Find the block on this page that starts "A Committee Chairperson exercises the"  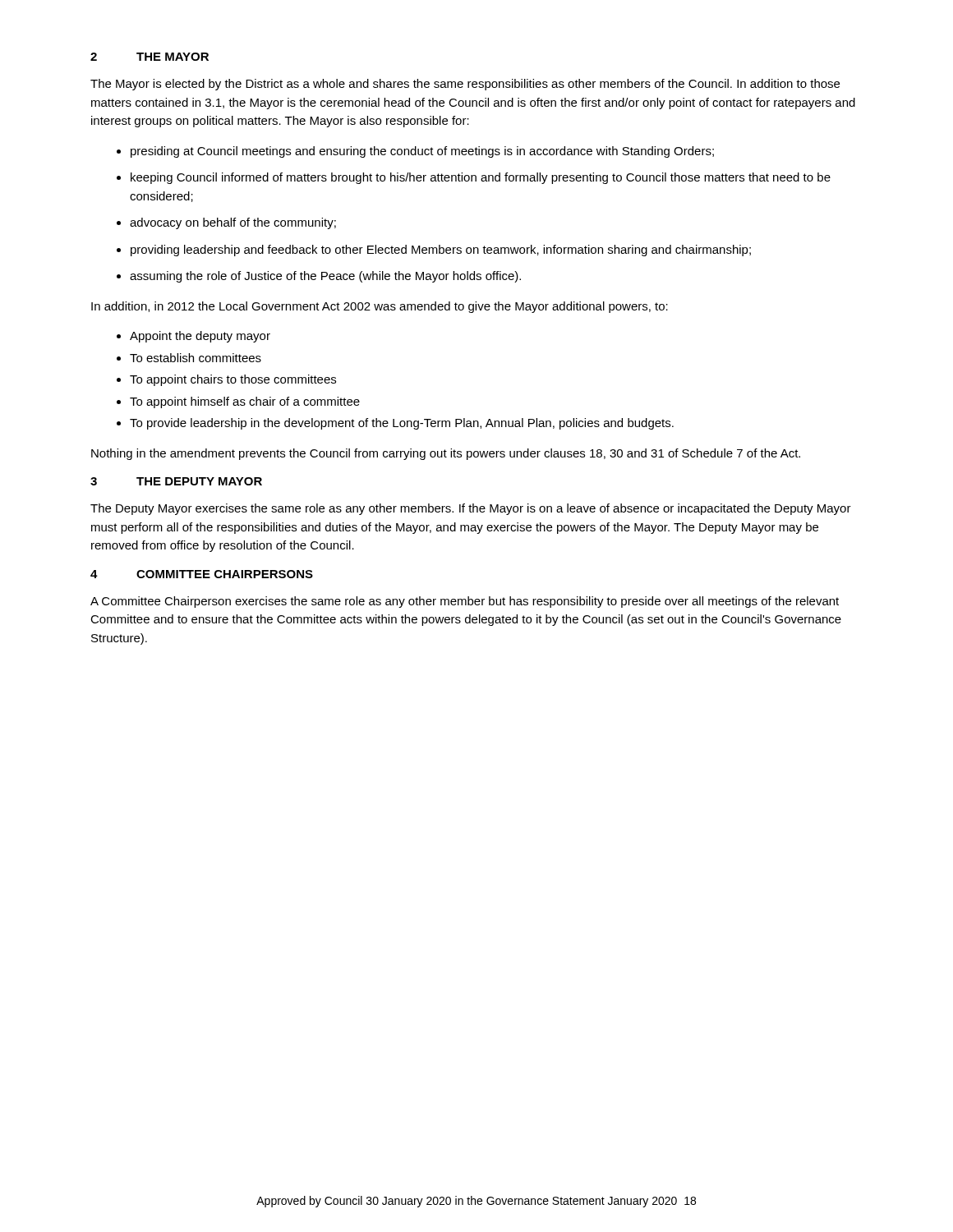(476, 619)
